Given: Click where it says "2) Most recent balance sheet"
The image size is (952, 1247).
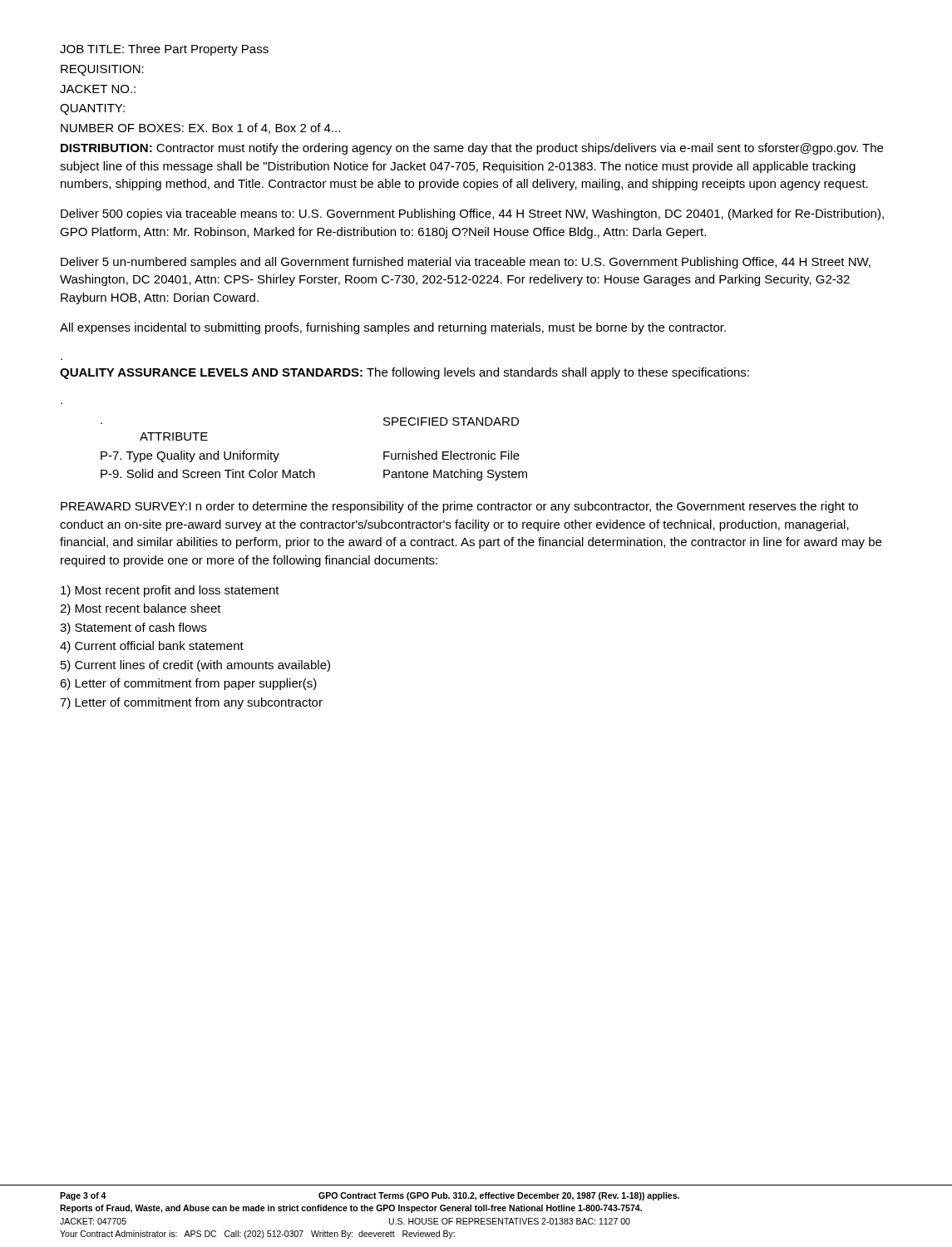Looking at the screenshot, I should (140, 608).
